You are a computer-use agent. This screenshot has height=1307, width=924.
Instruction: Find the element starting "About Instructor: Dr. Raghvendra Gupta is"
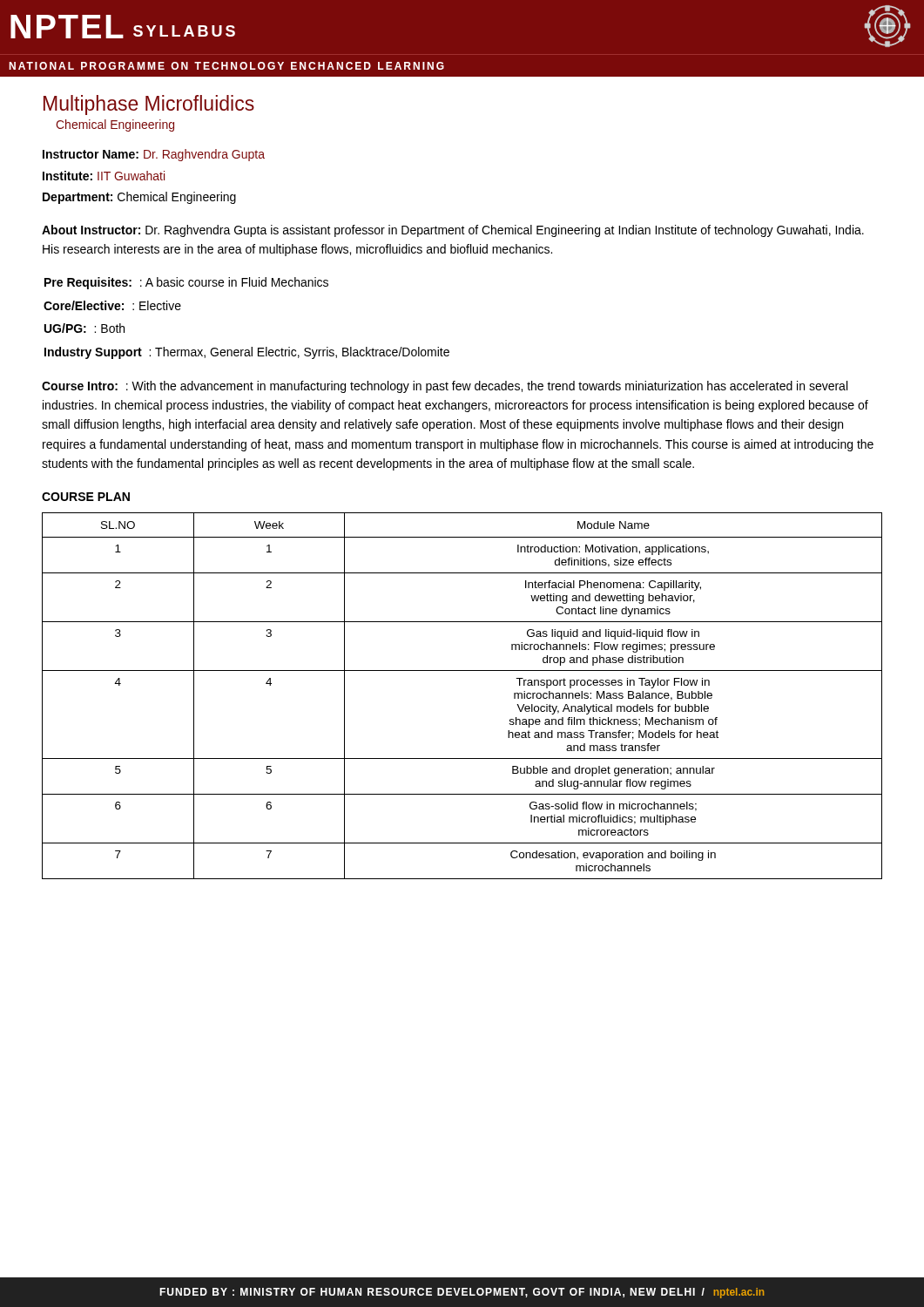[x=453, y=239]
